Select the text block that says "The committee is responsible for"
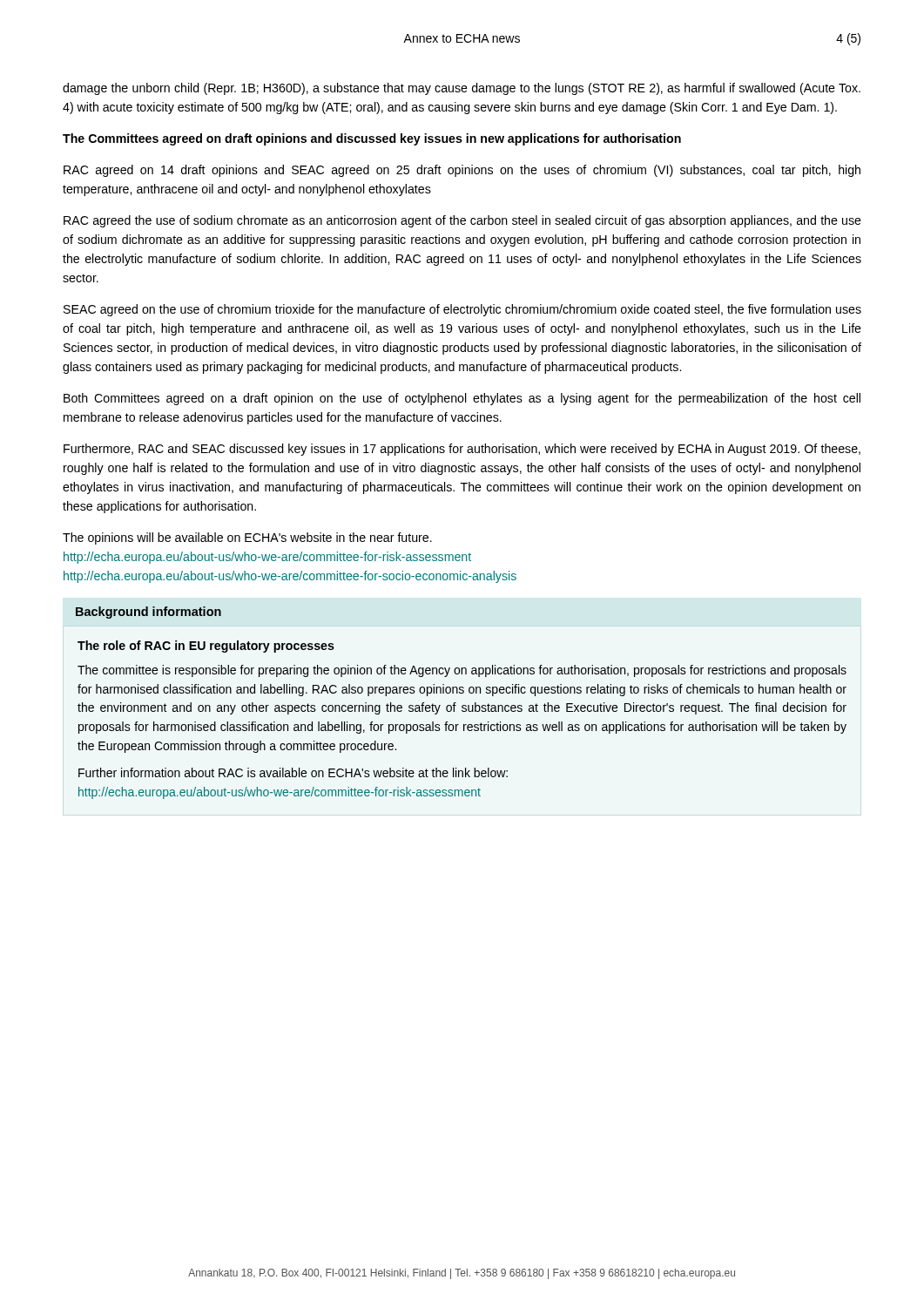The height and width of the screenshot is (1307, 924). pos(462,708)
